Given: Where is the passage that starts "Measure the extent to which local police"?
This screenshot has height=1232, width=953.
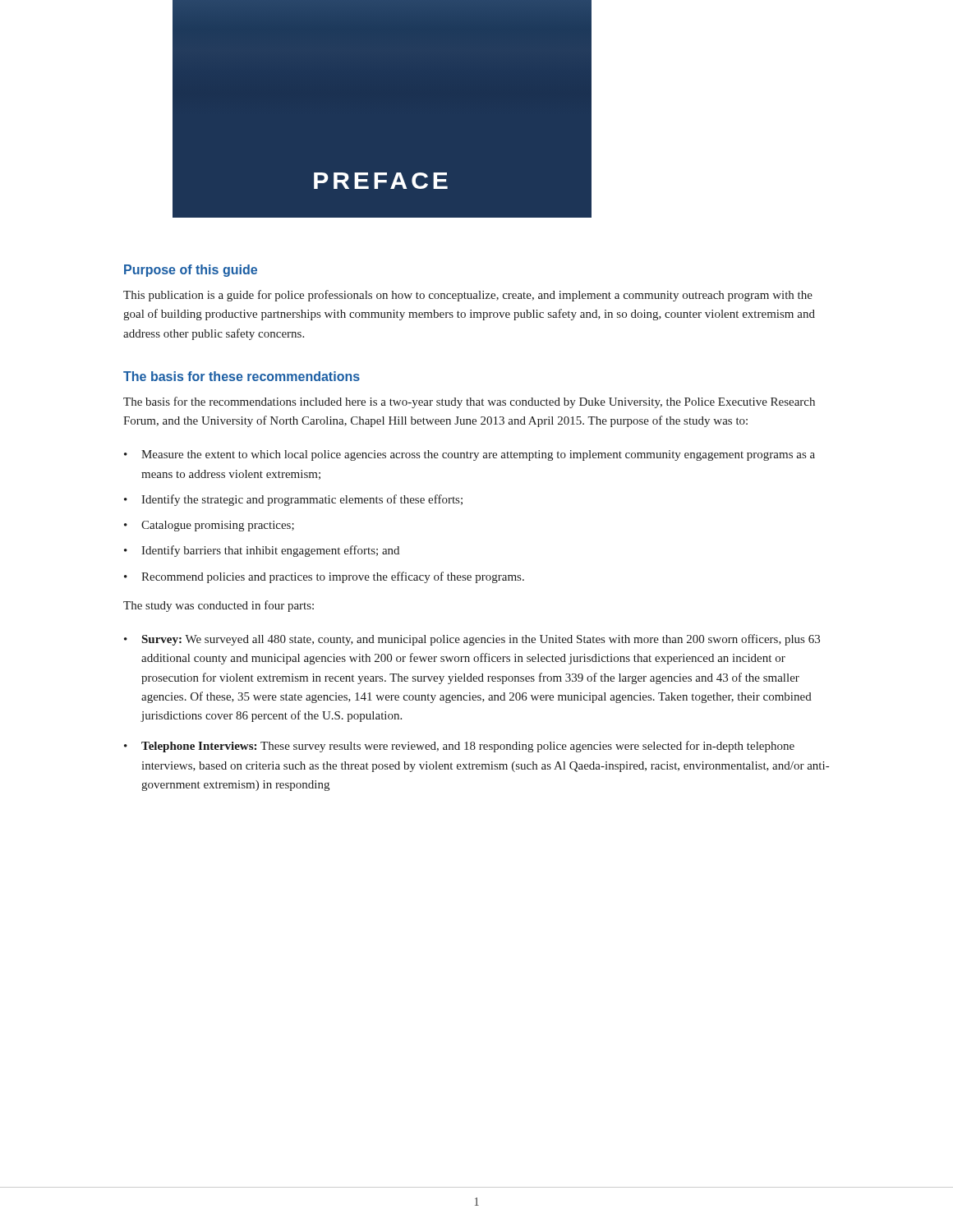Looking at the screenshot, I should [x=478, y=464].
